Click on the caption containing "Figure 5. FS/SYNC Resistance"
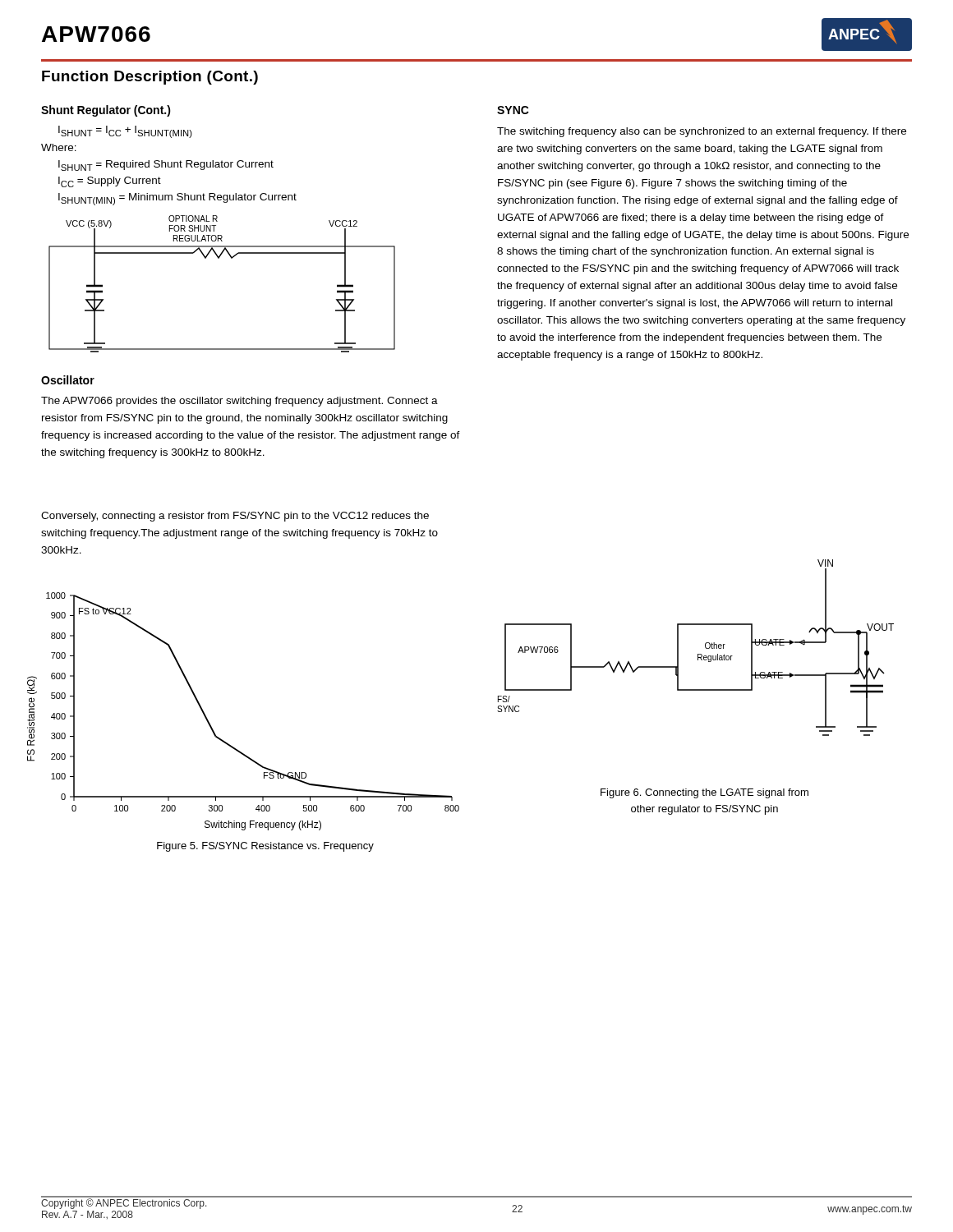 265,846
